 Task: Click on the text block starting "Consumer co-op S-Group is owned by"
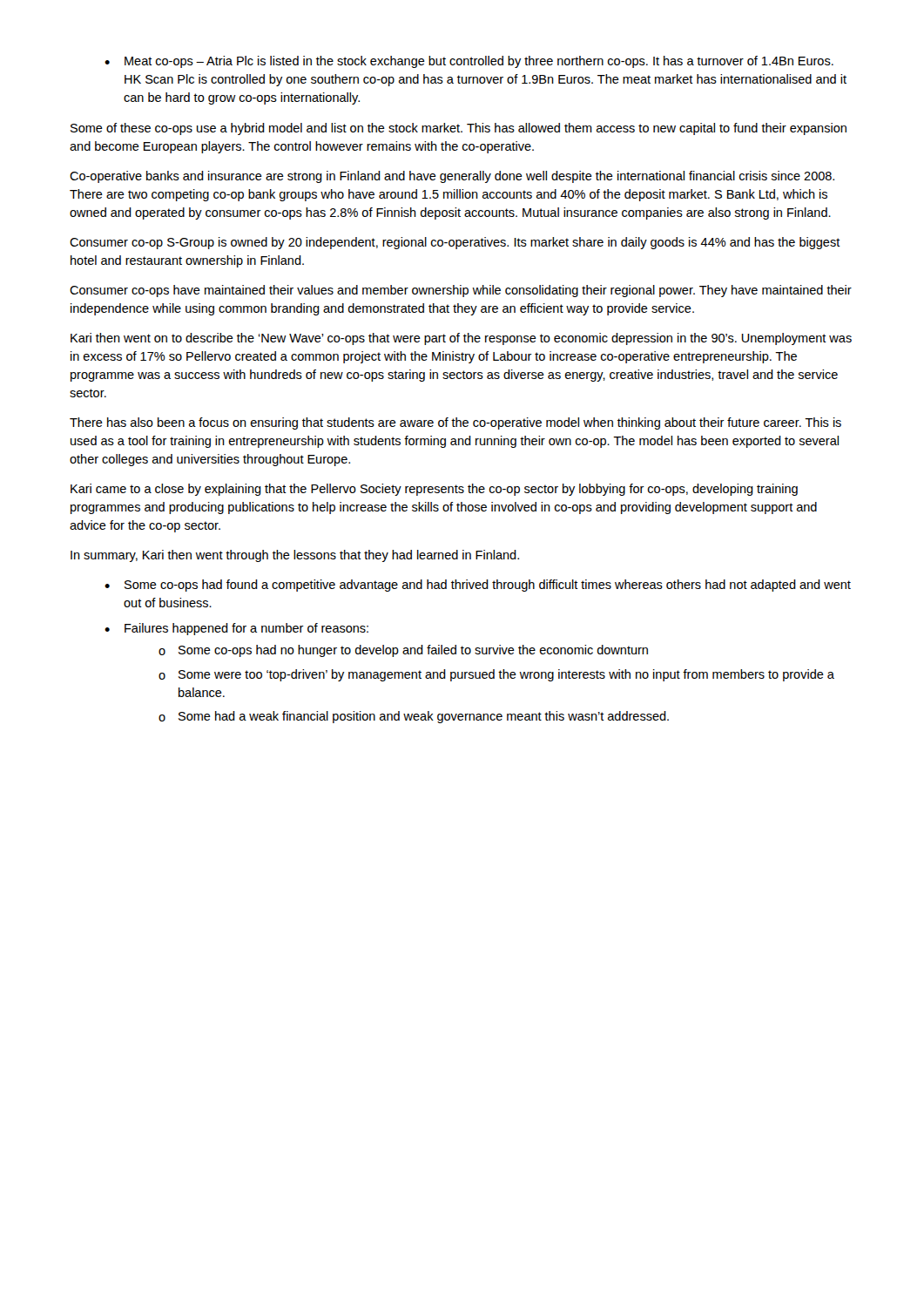(x=462, y=252)
